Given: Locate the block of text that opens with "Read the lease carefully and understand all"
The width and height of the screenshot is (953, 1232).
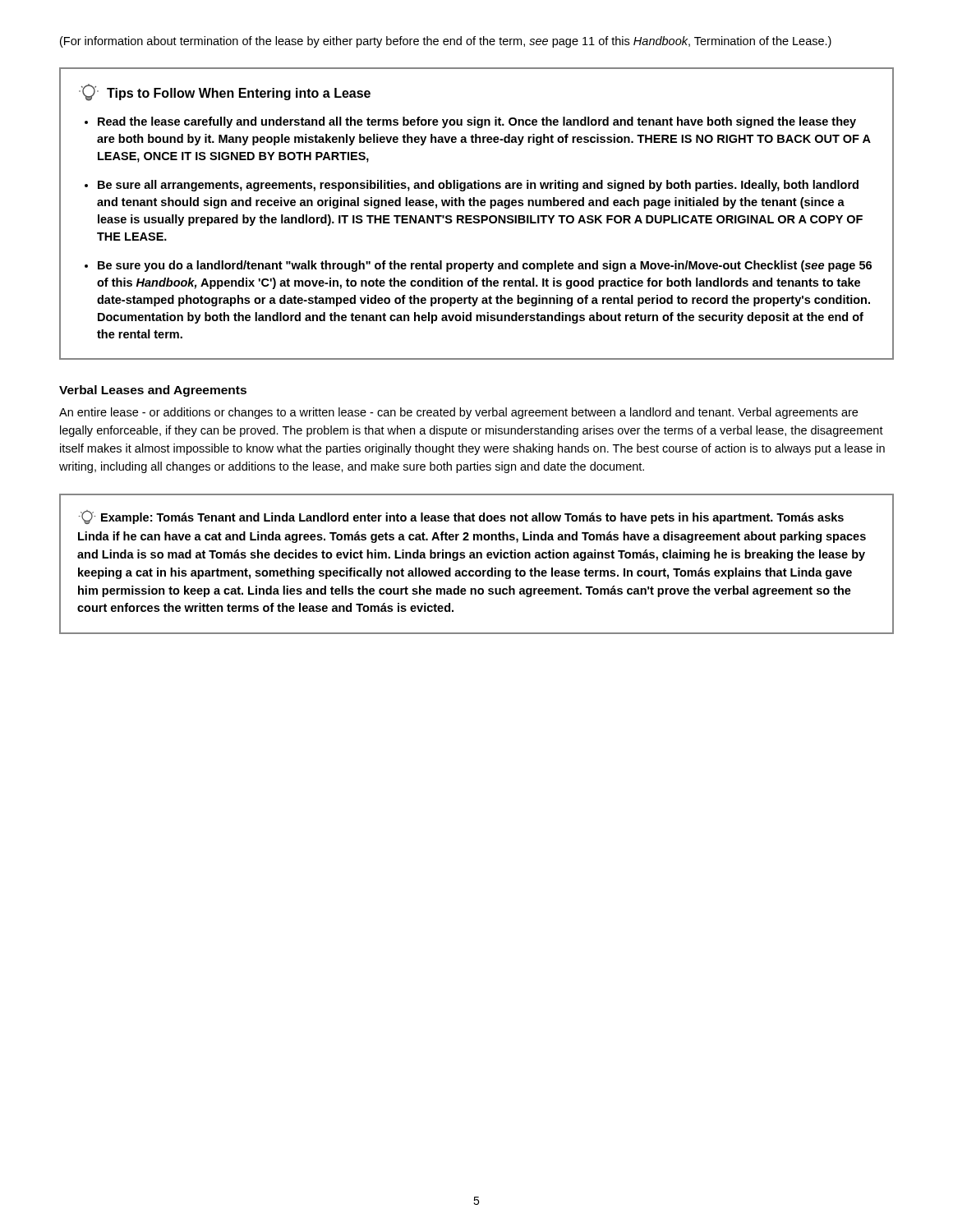Looking at the screenshot, I should [x=484, y=139].
